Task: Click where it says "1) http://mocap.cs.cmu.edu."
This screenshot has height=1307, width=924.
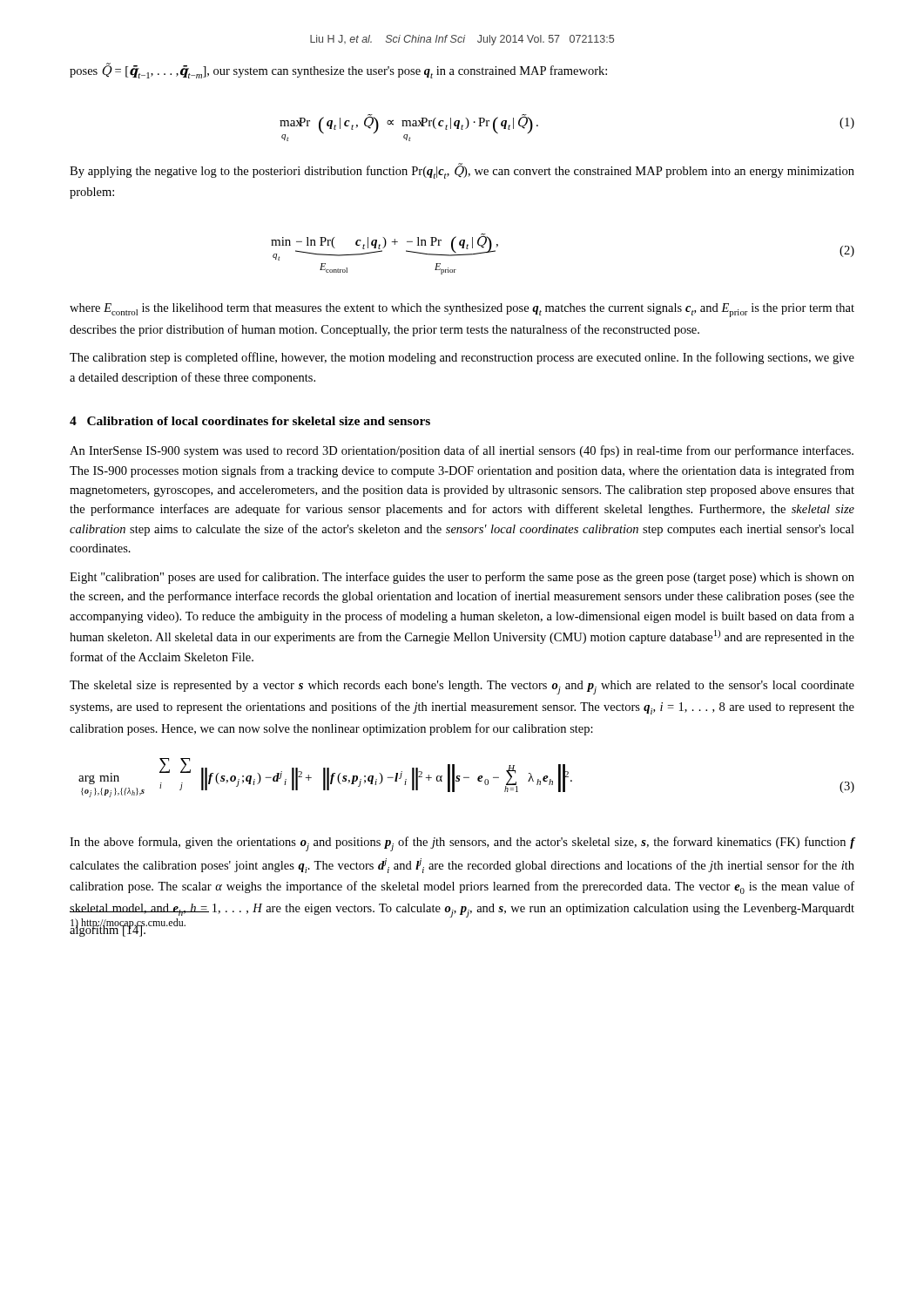Action: [128, 923]
